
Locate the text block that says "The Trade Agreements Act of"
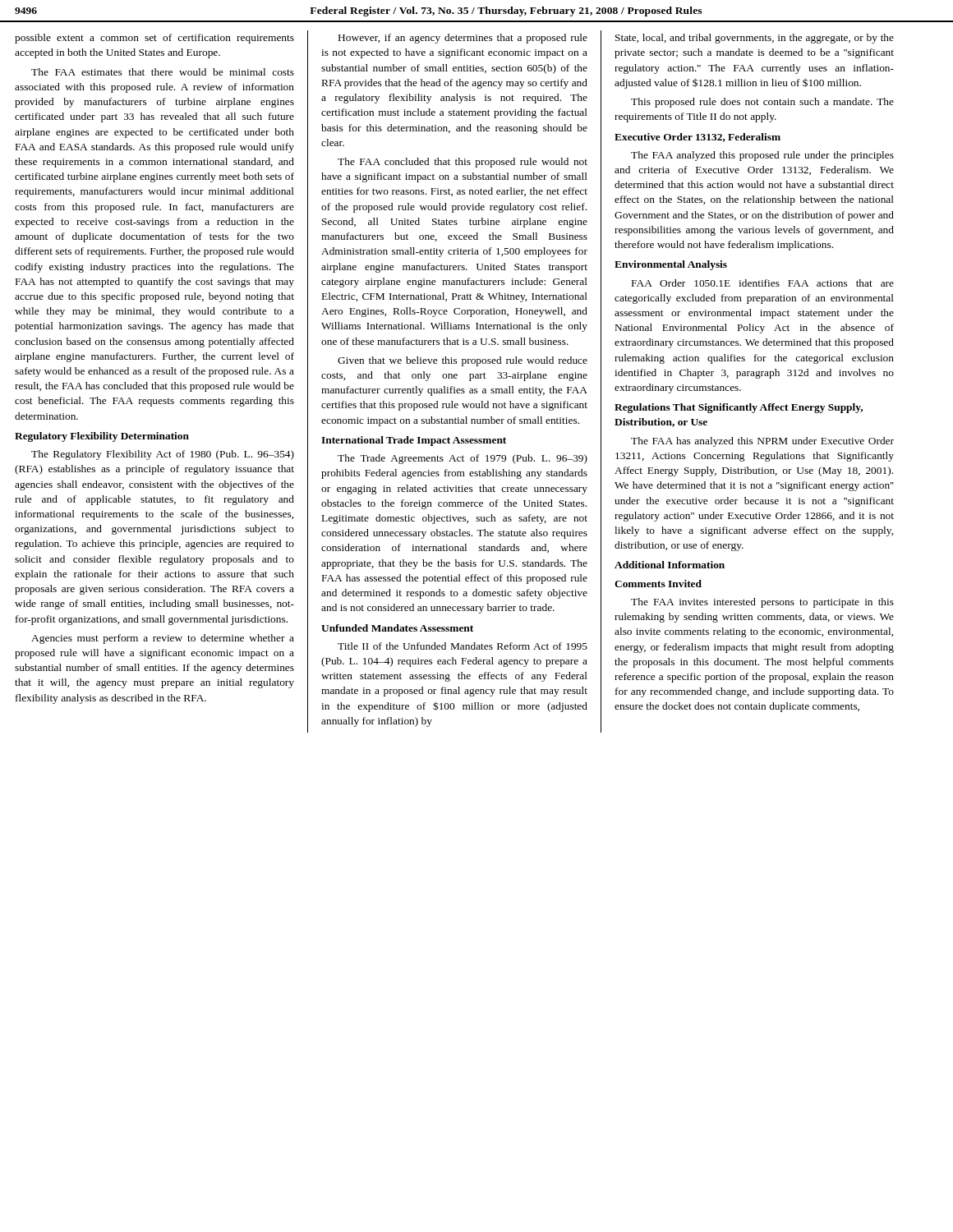click(x=454, y=533)
